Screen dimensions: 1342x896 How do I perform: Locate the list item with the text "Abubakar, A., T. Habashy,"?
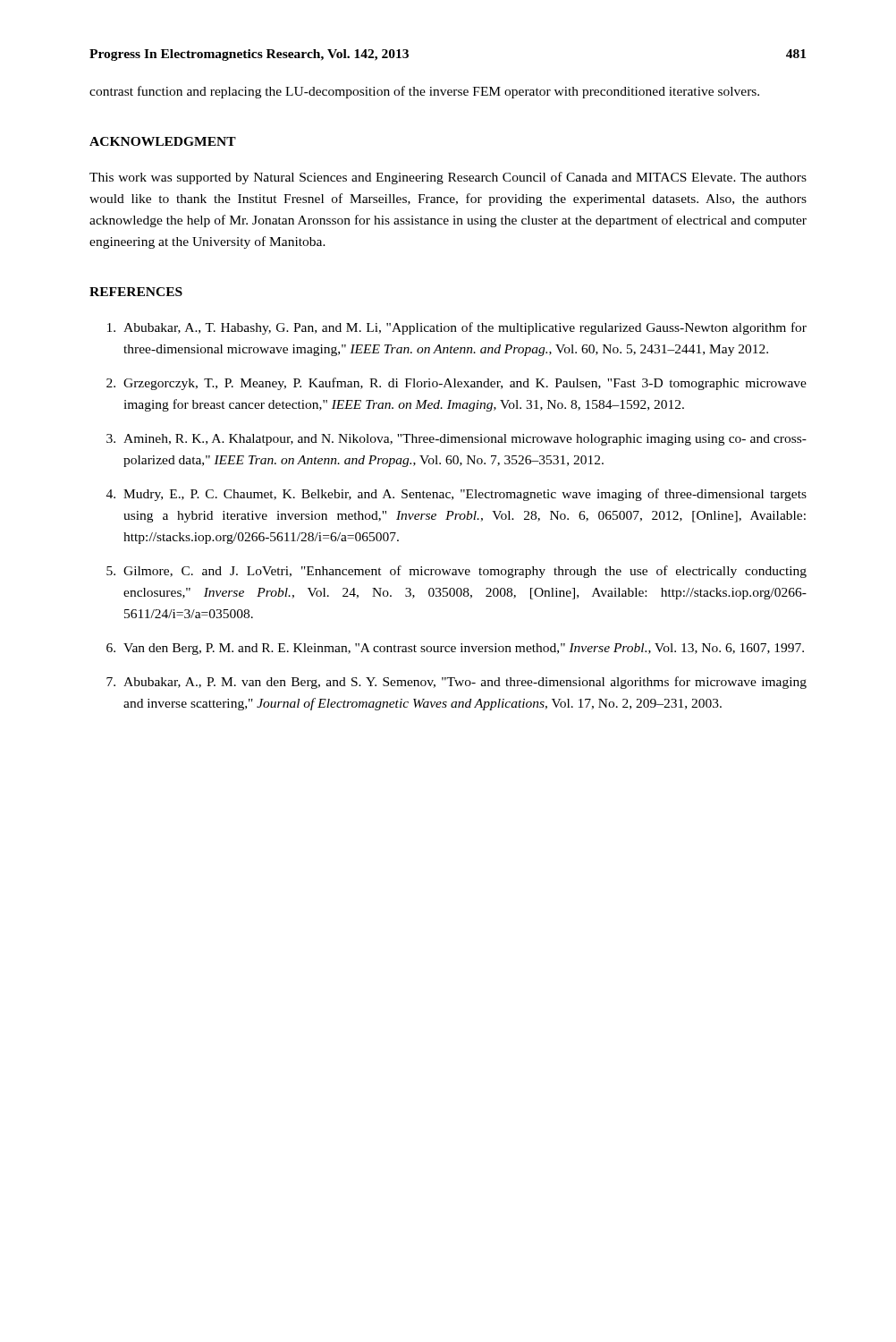pos(448,338)
